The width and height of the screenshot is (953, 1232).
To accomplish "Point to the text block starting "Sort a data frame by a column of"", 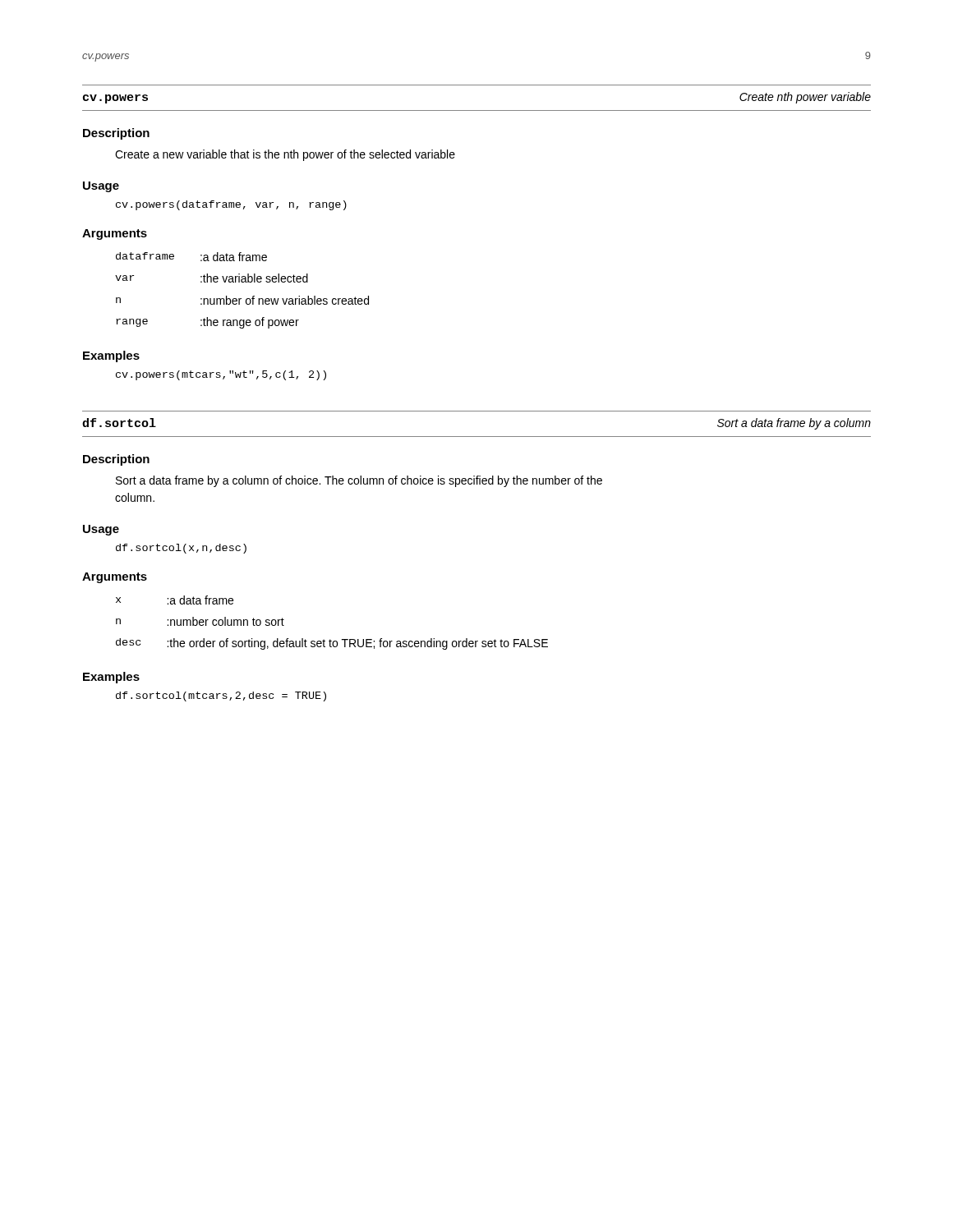I will click(359, 489).
